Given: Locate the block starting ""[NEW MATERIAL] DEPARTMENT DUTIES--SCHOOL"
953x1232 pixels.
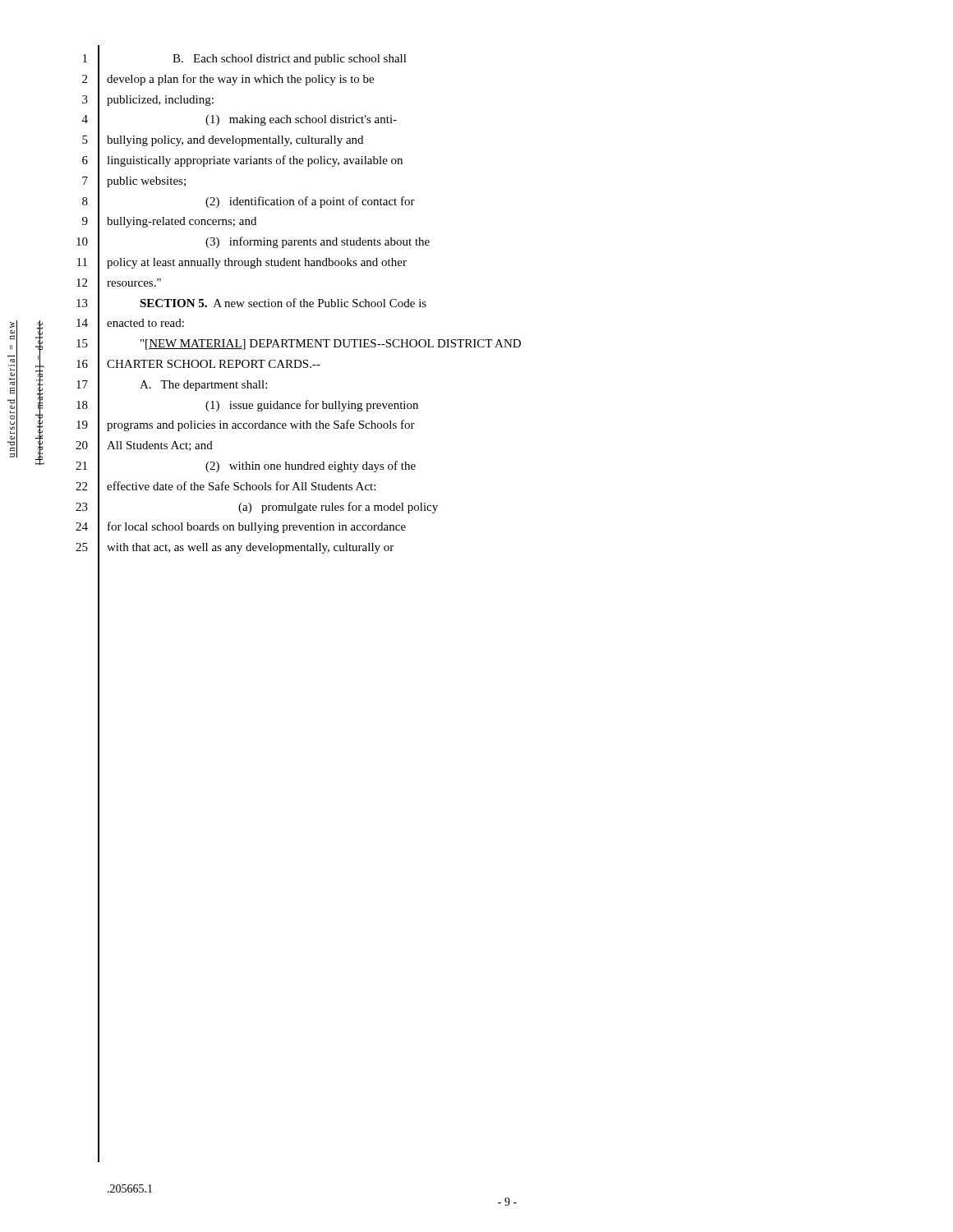Looking at the screenshot, I should tap(331, 343).
